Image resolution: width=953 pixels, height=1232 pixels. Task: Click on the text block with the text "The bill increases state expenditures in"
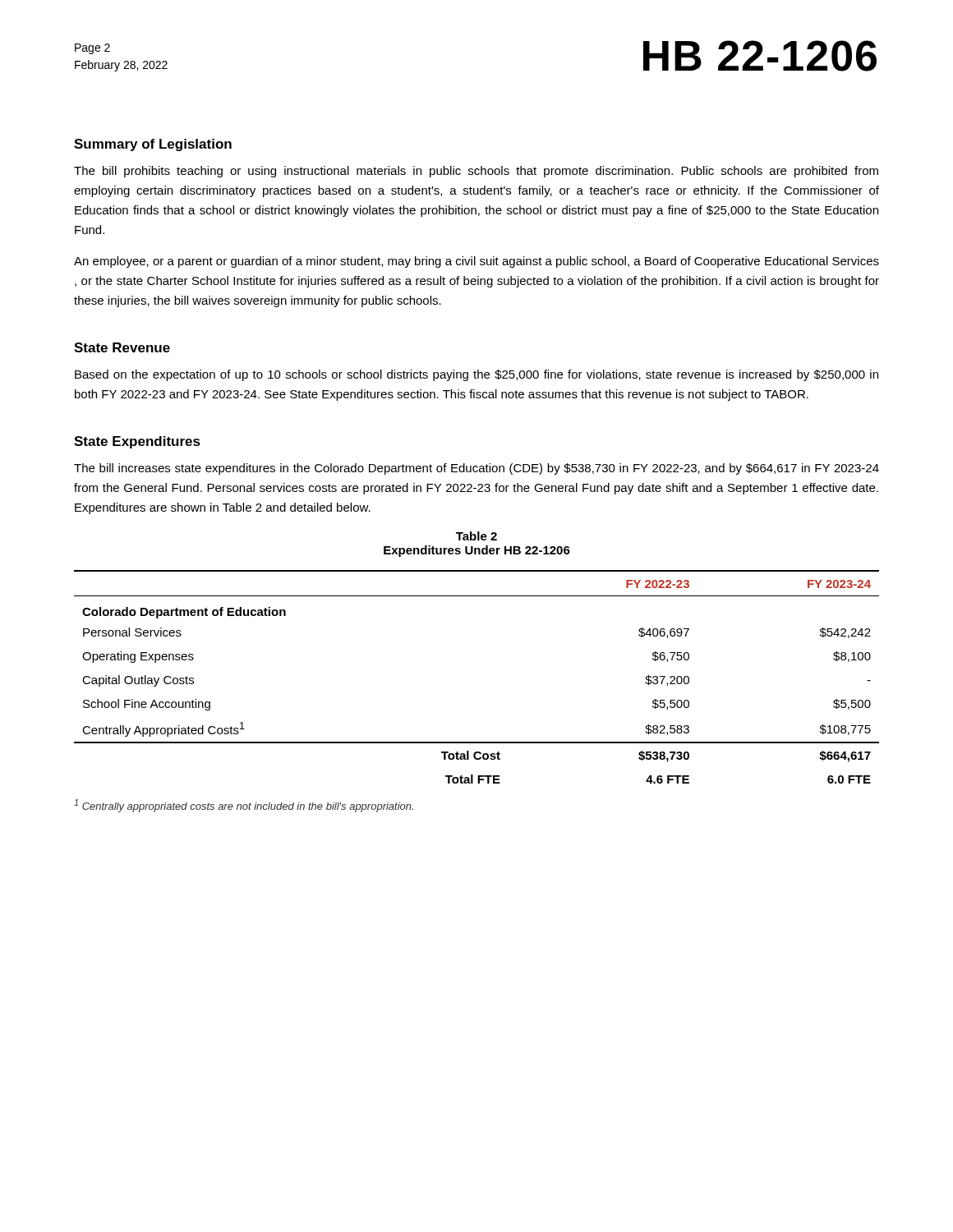[x=476, y=487]
